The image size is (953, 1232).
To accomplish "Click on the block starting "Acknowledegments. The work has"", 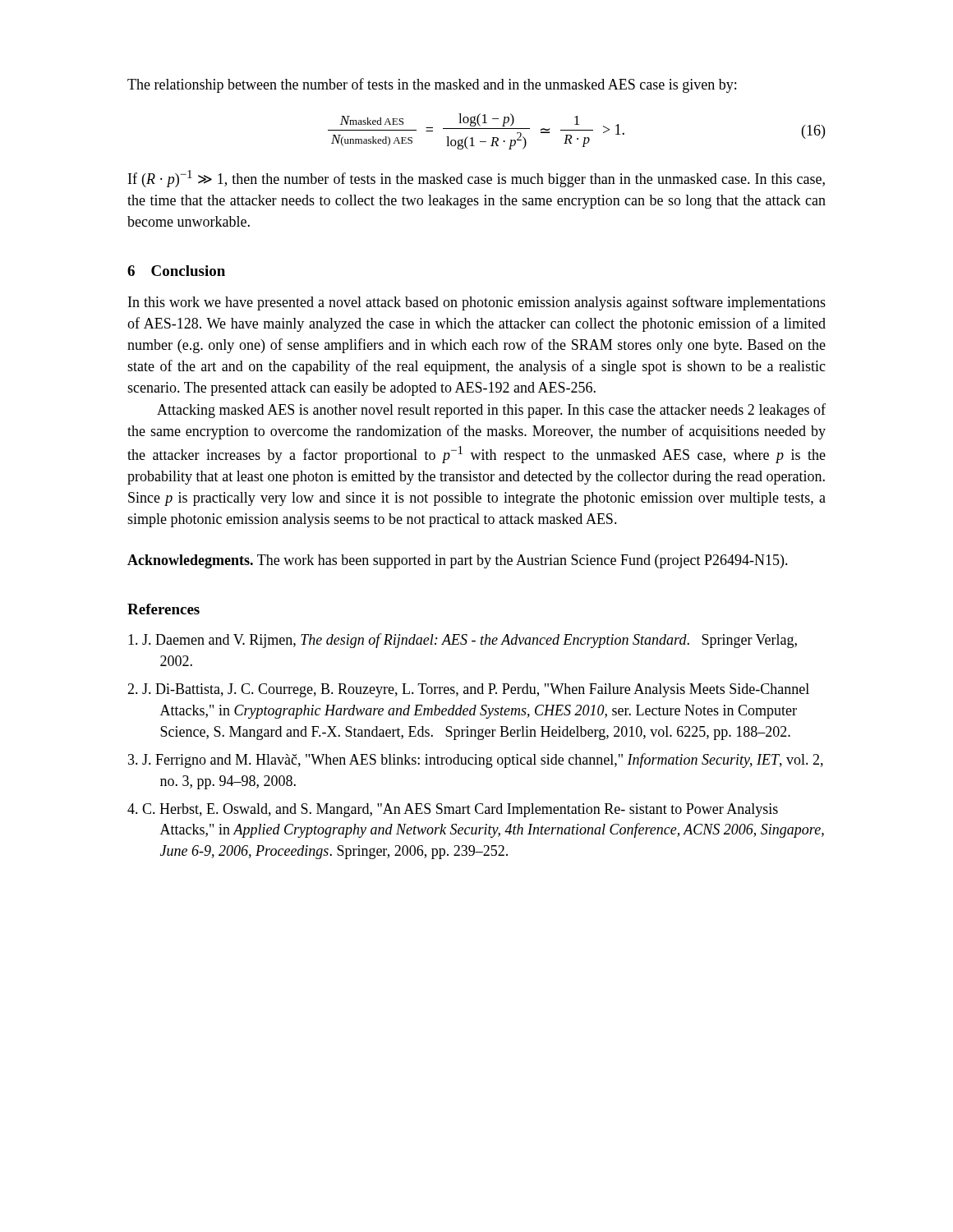I will 476,560.
